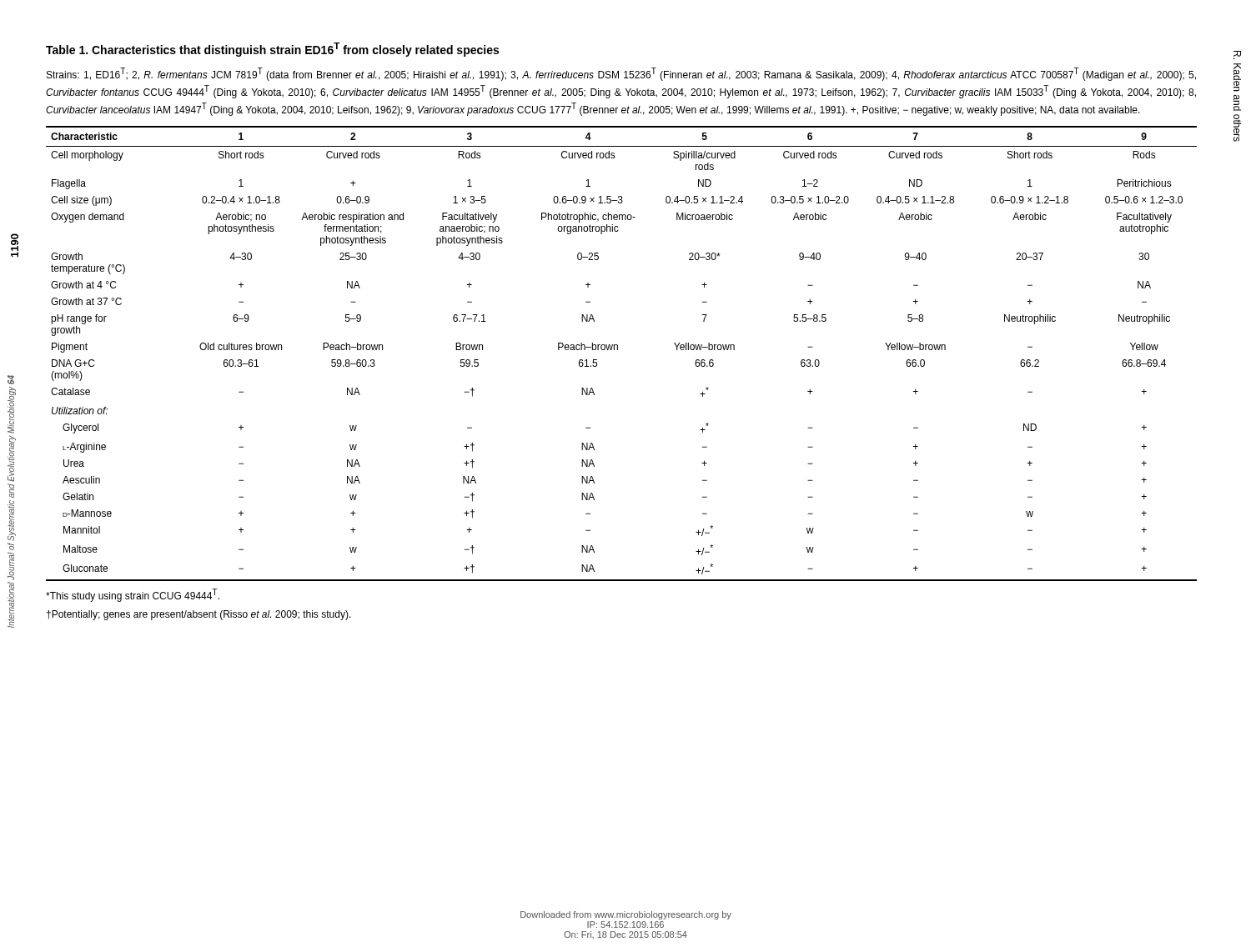The height and width of the screenshot is (952, 1251).
Task: Locate the text block starting "†Potentially; genes are present/absent (Risso"
Action: click(199, 614)
